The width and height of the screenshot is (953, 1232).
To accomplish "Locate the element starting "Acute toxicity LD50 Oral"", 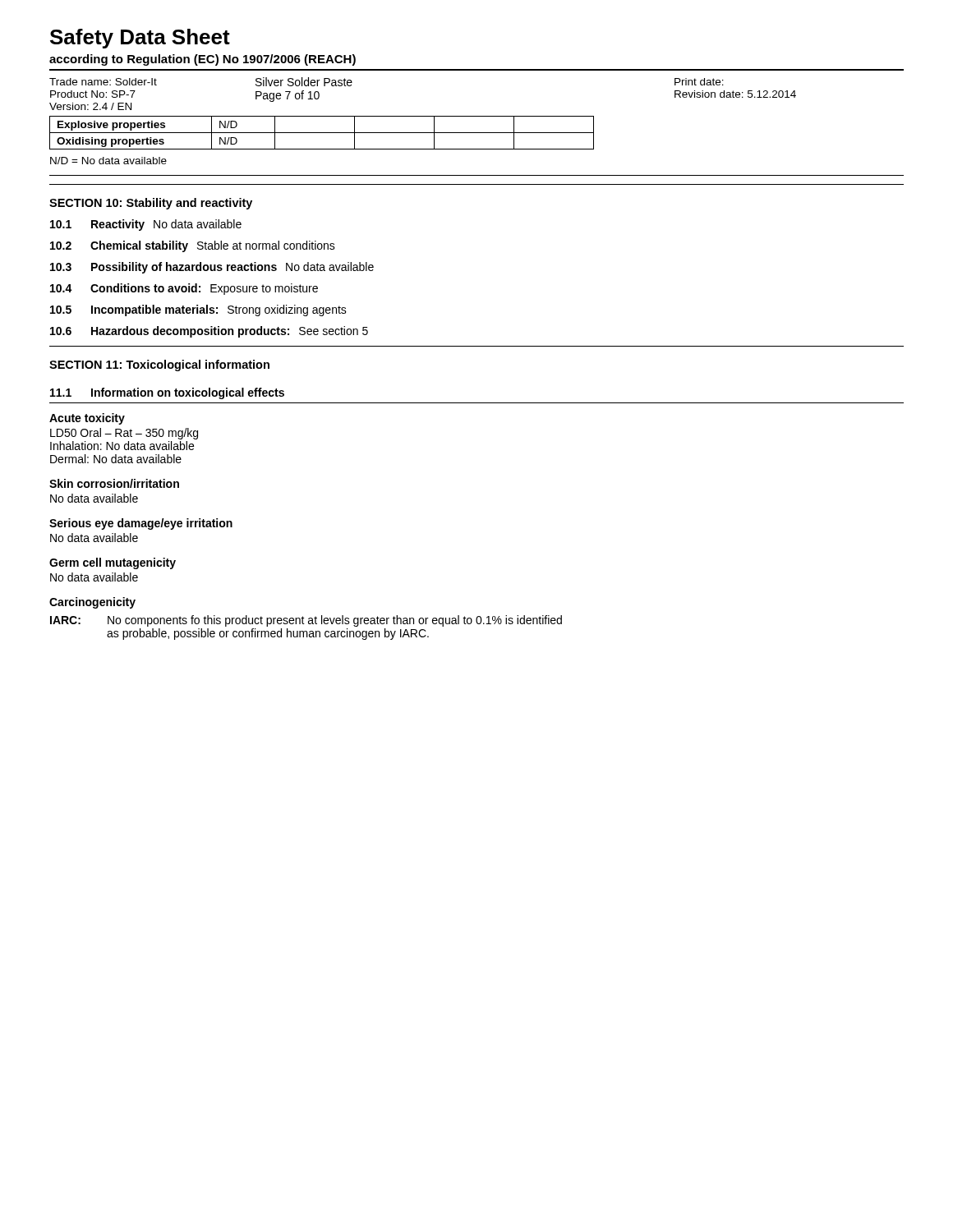I will coord(87,419).
